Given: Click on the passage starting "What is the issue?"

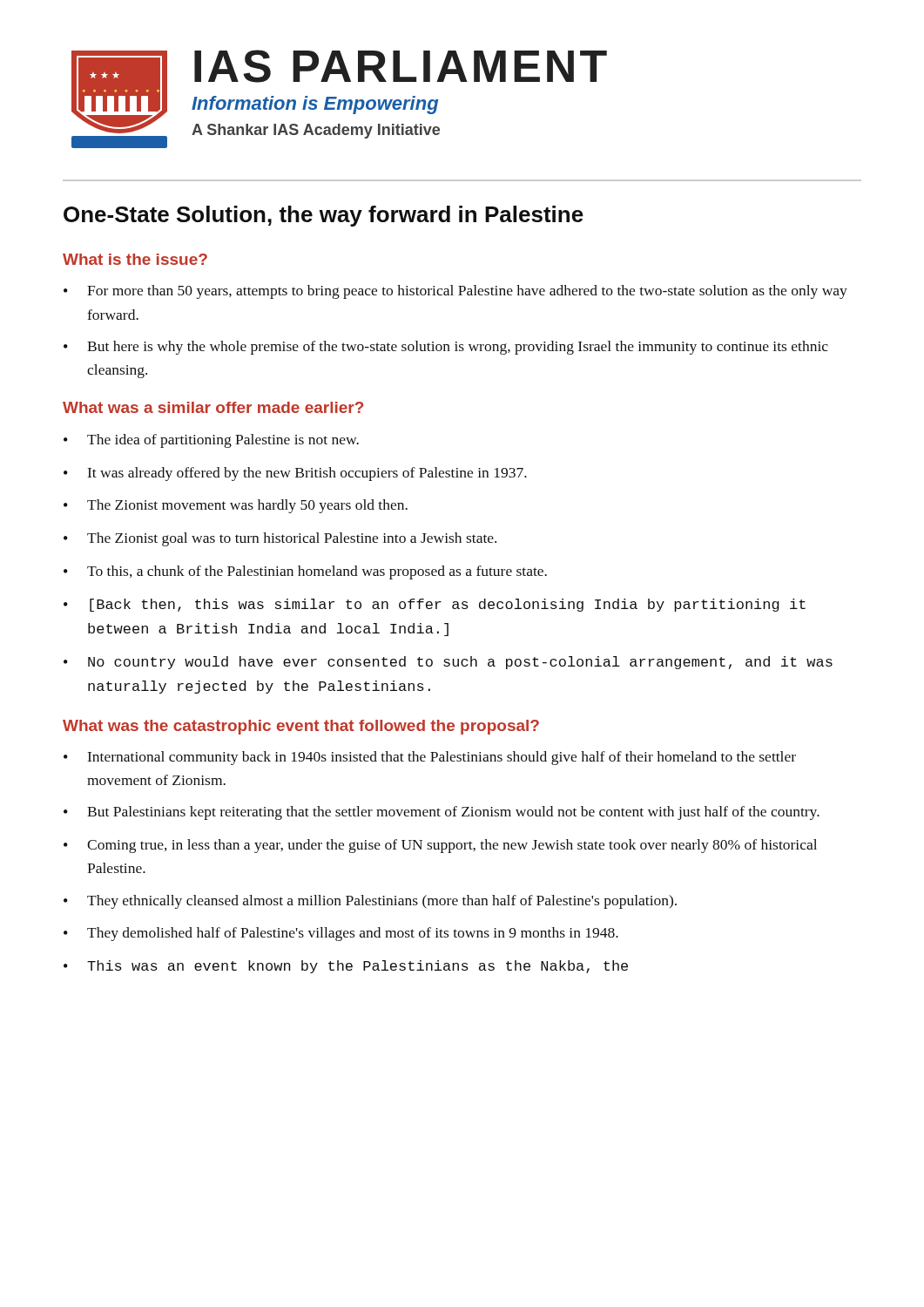Looking at the screenshot, I should tap(135, 259).
